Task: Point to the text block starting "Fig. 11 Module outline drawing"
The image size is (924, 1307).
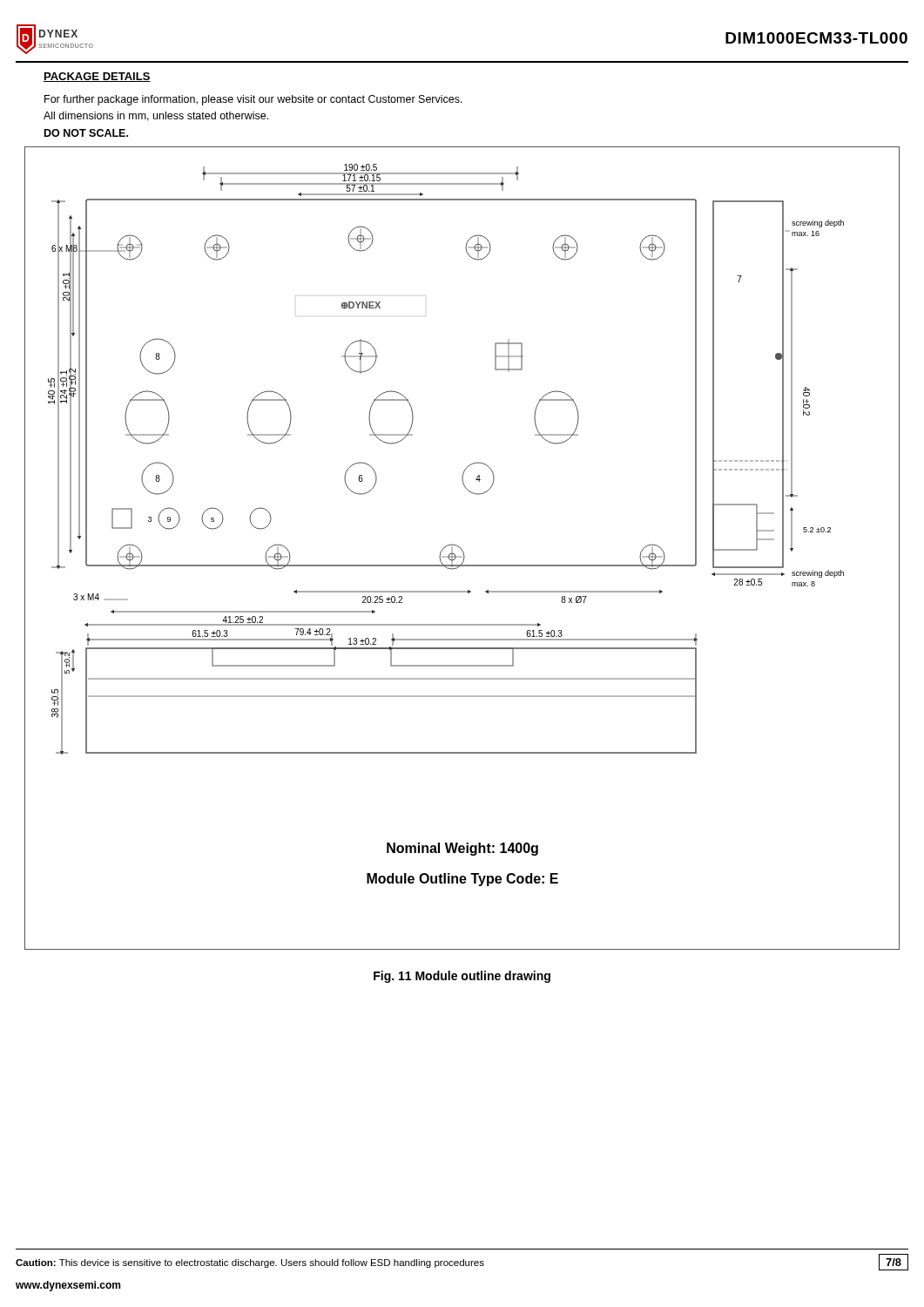Action: click(x=462, y=976)
